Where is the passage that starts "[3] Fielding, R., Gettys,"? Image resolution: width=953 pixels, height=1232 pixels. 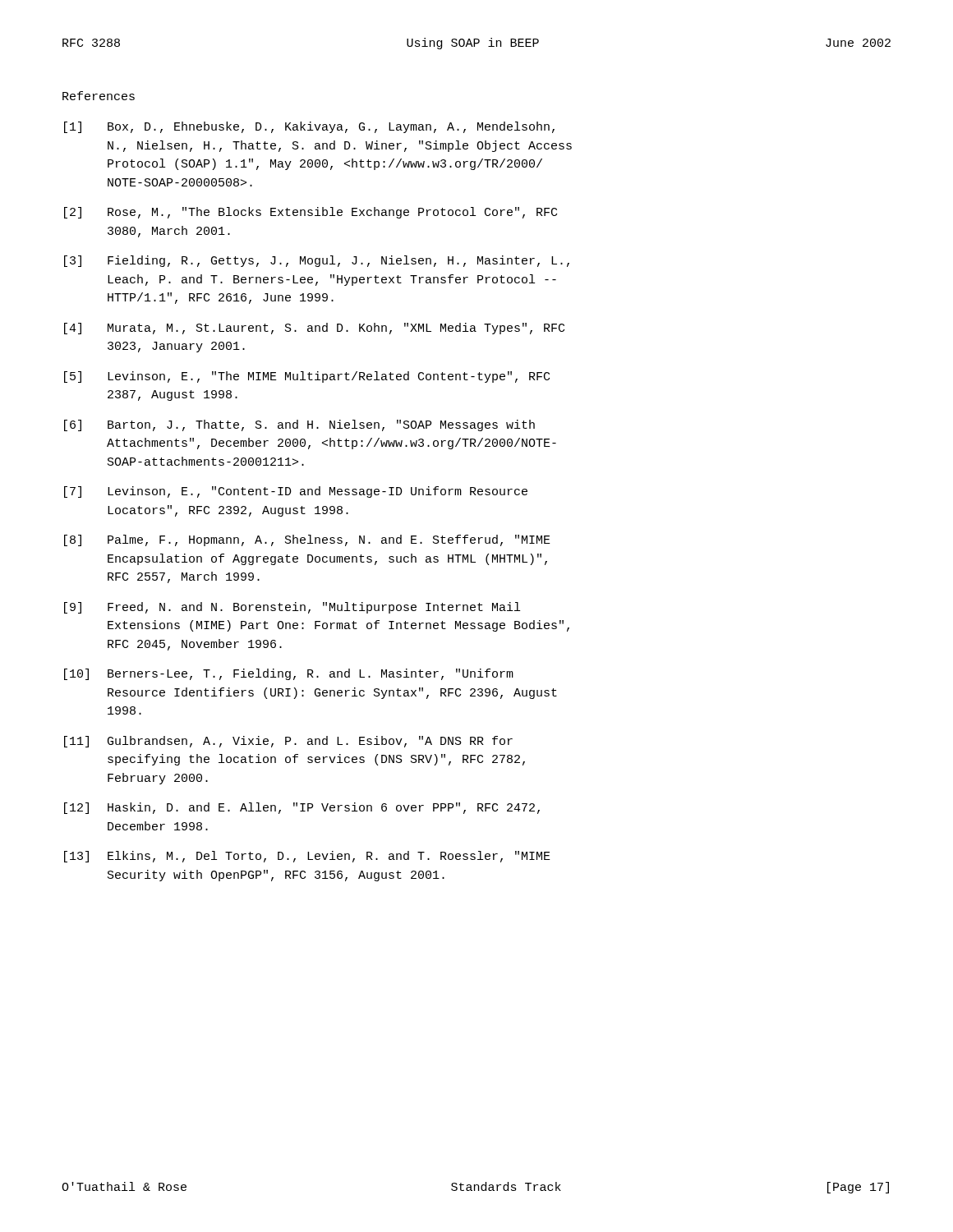tap(476, 281)
